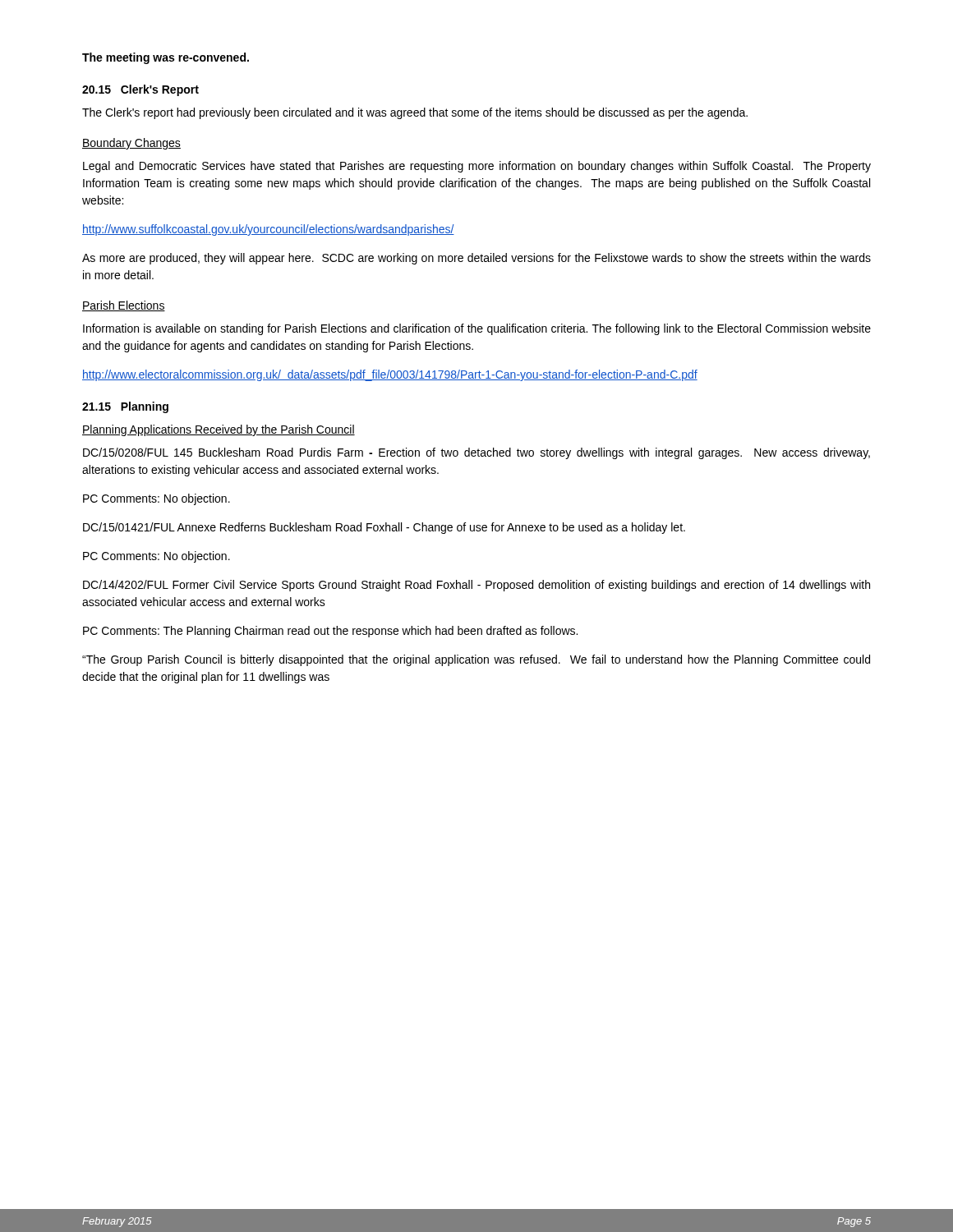Locate the text that reads "http://www.electoralcommission.org.uk/ data/assets/pdf_file/0003/141798/Part-1-Can-you-stand-for-election-P-and-C.pdf"
Image resolution: width=953 pixels, height=1232 pixels.
390,375
